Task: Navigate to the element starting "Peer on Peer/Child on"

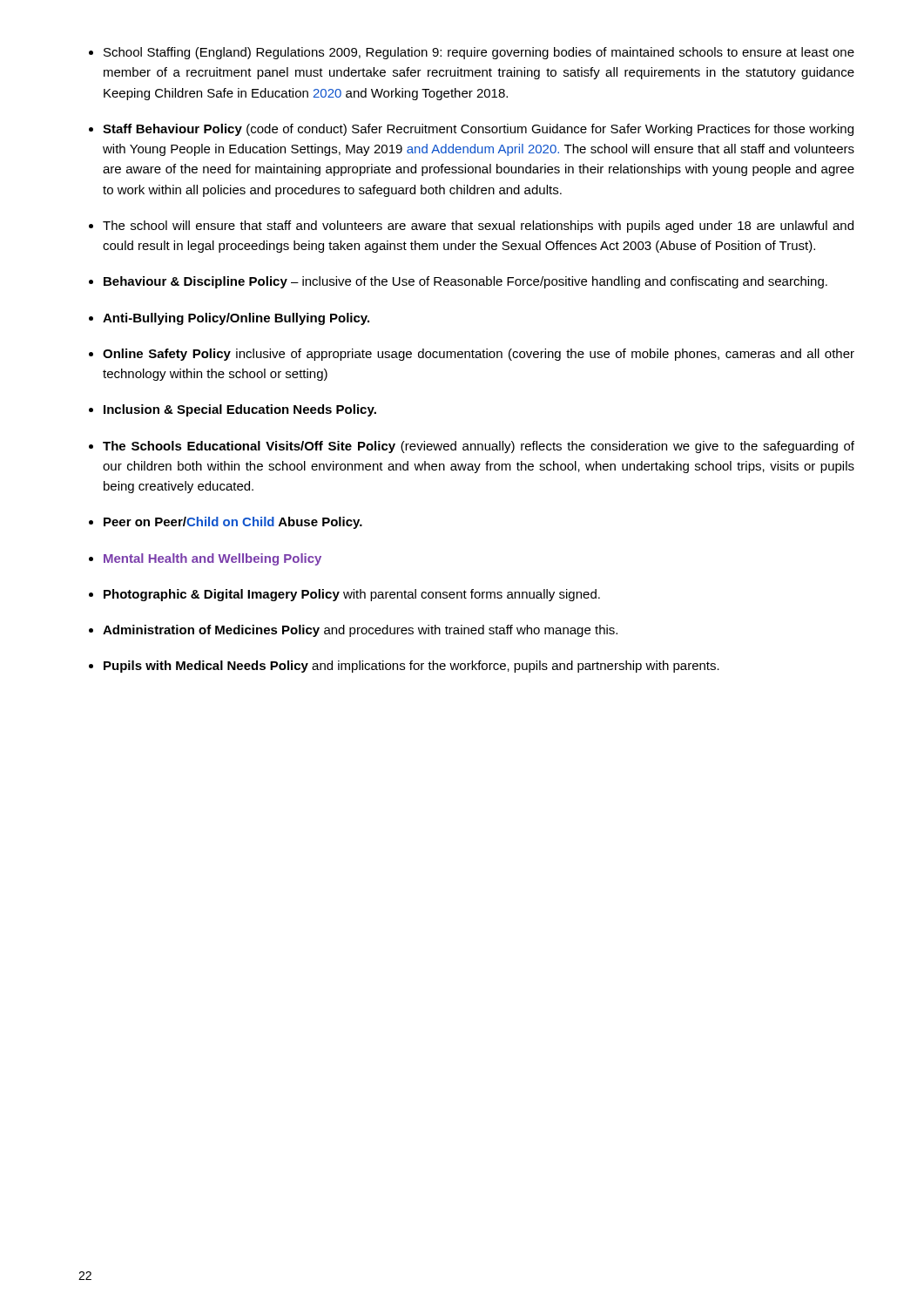Action: 233,523
